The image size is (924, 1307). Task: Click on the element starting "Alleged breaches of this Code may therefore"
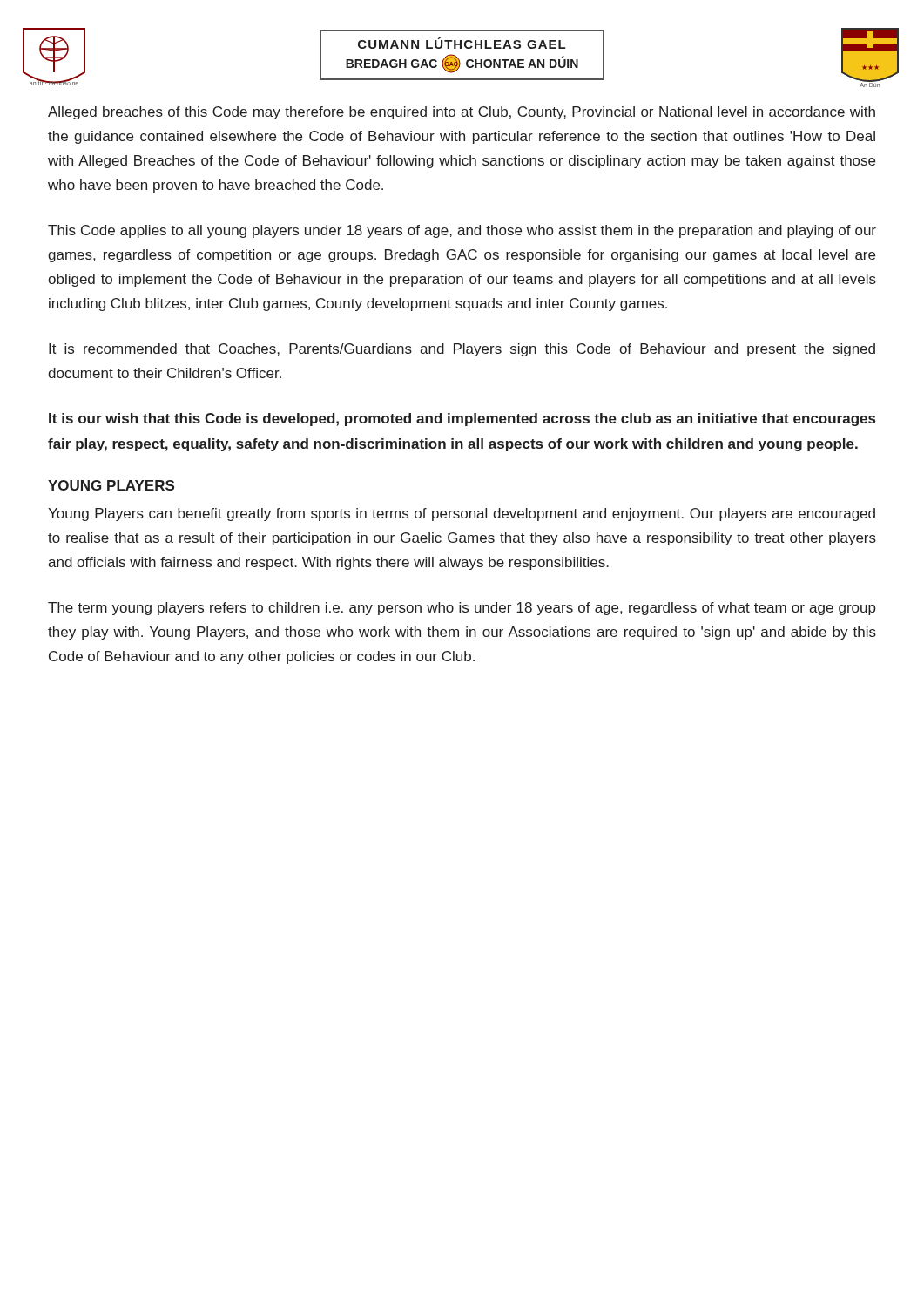(462, 149)
